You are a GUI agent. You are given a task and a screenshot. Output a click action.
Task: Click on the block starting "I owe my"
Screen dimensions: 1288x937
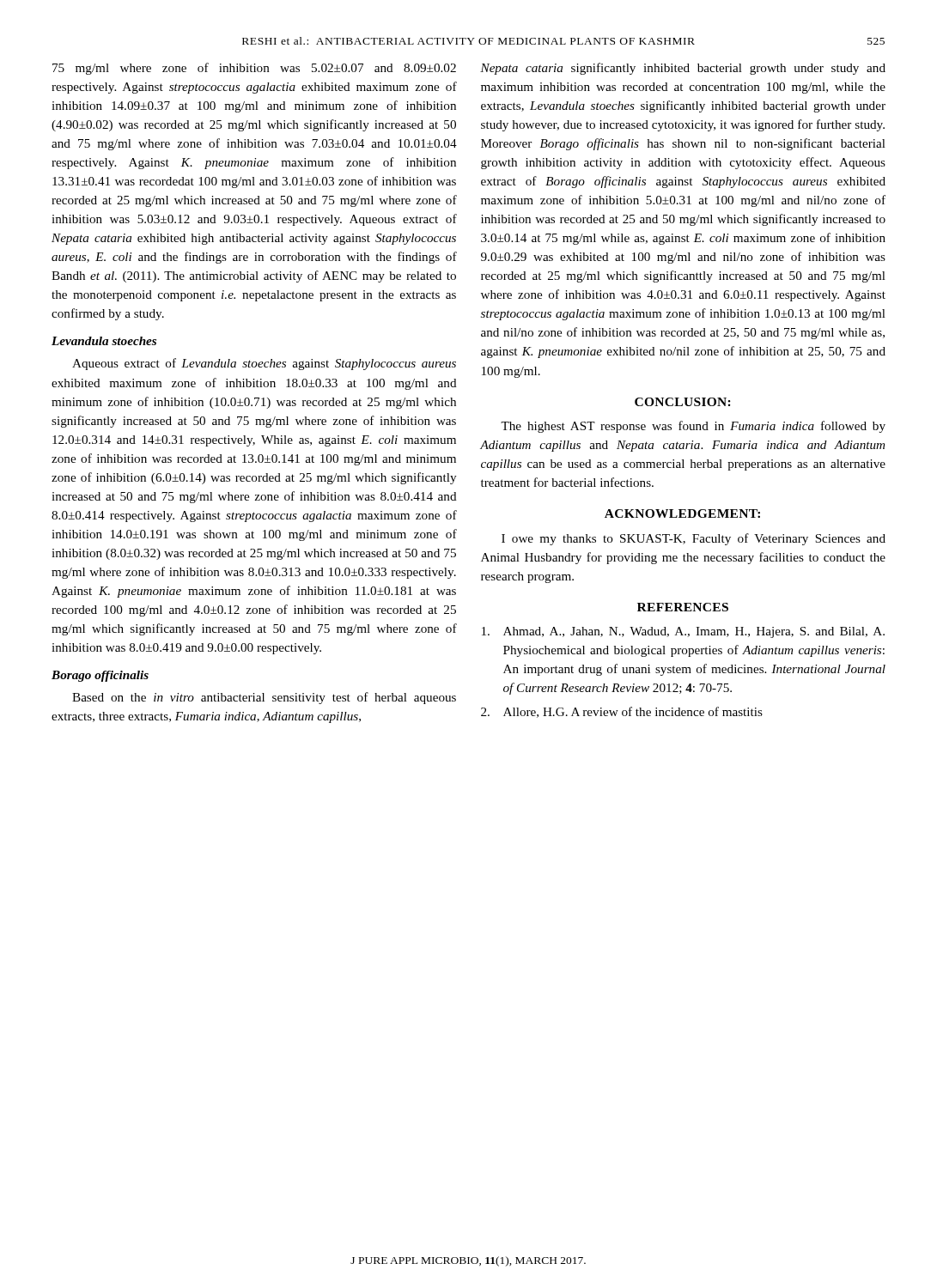coord(683,557)
